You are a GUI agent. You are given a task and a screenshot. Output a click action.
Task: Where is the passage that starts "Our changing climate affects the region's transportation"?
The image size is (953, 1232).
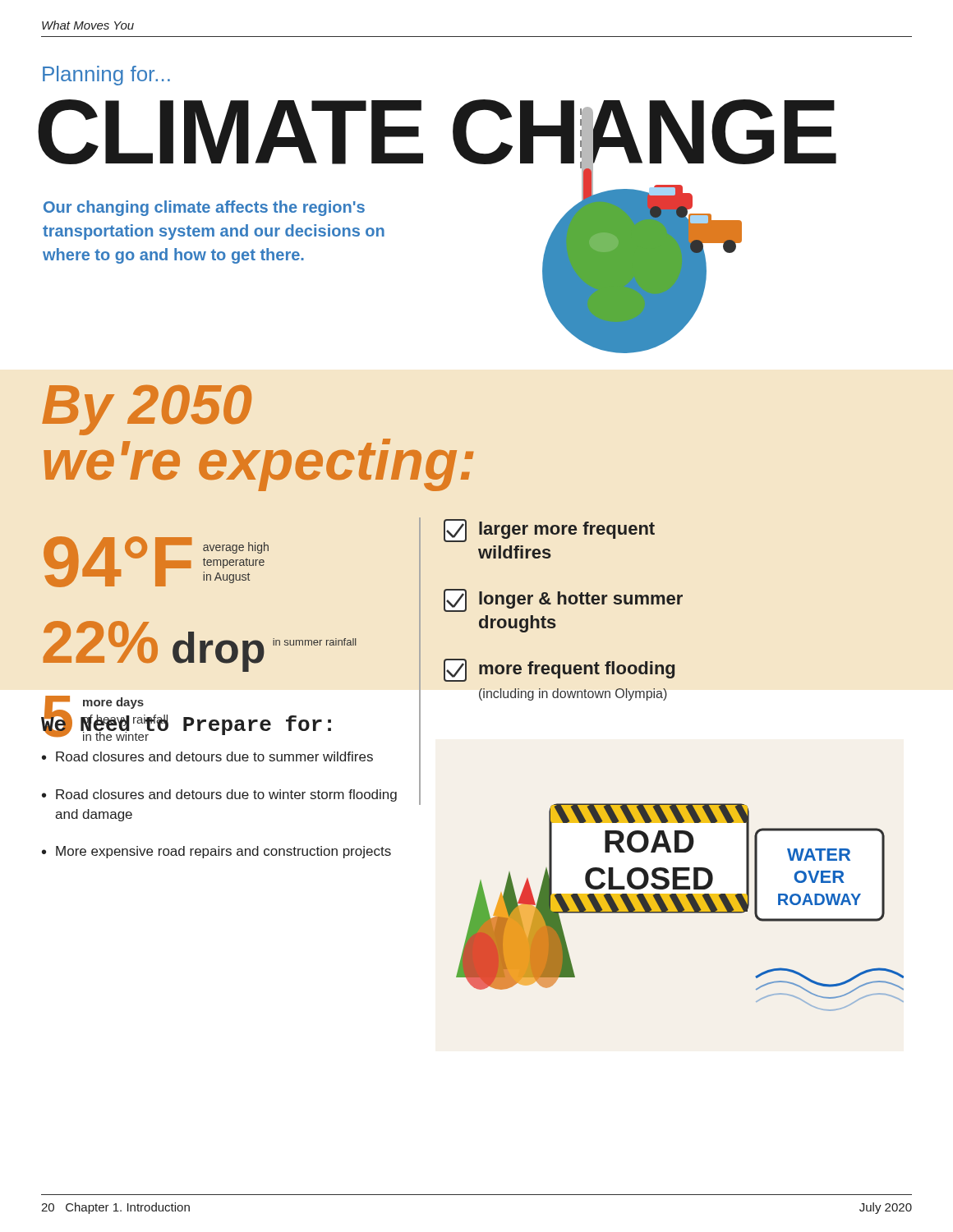click(x=214, y=231)
